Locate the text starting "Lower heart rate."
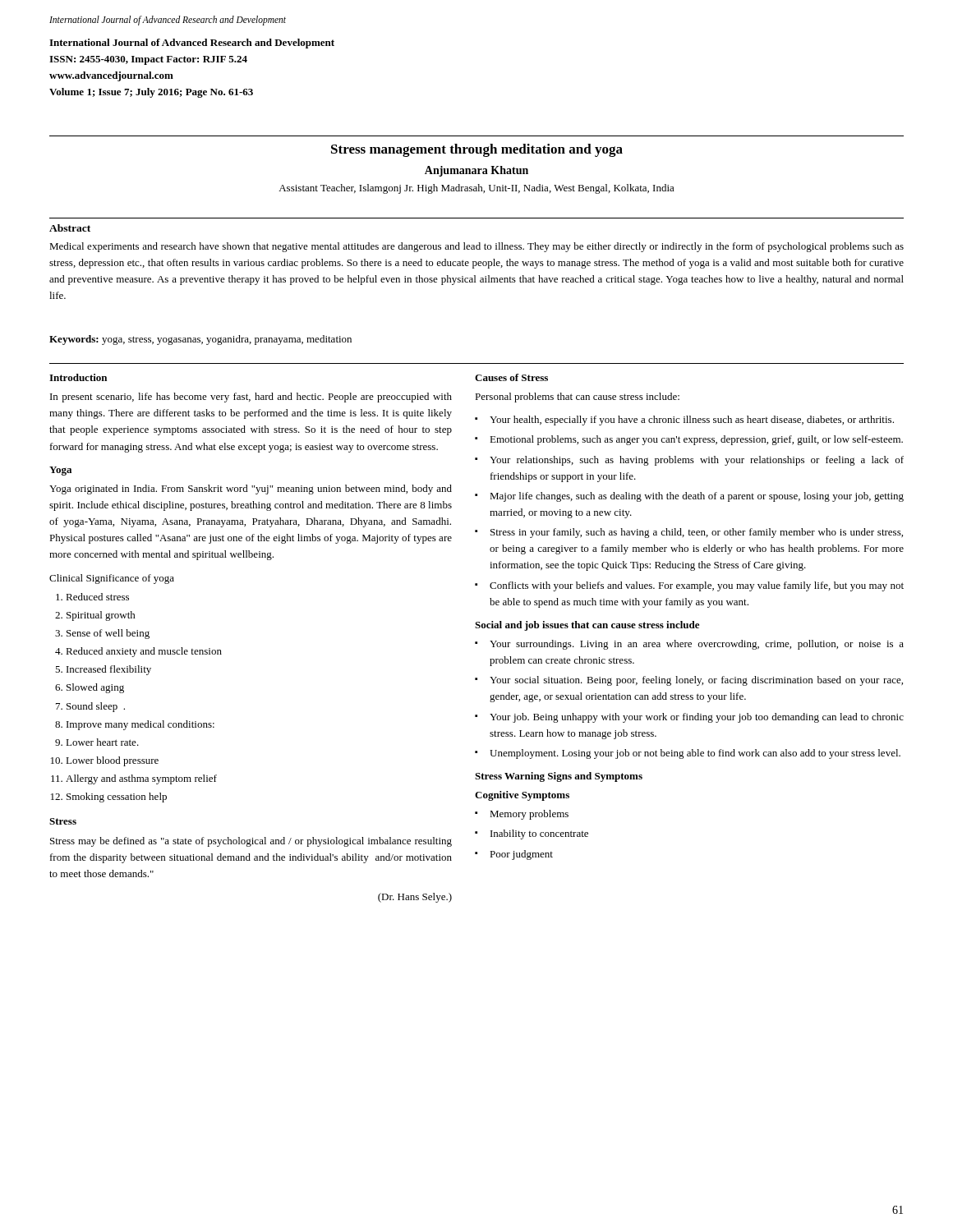This screenshot has width=953, height=1232. tap(102, 742)
